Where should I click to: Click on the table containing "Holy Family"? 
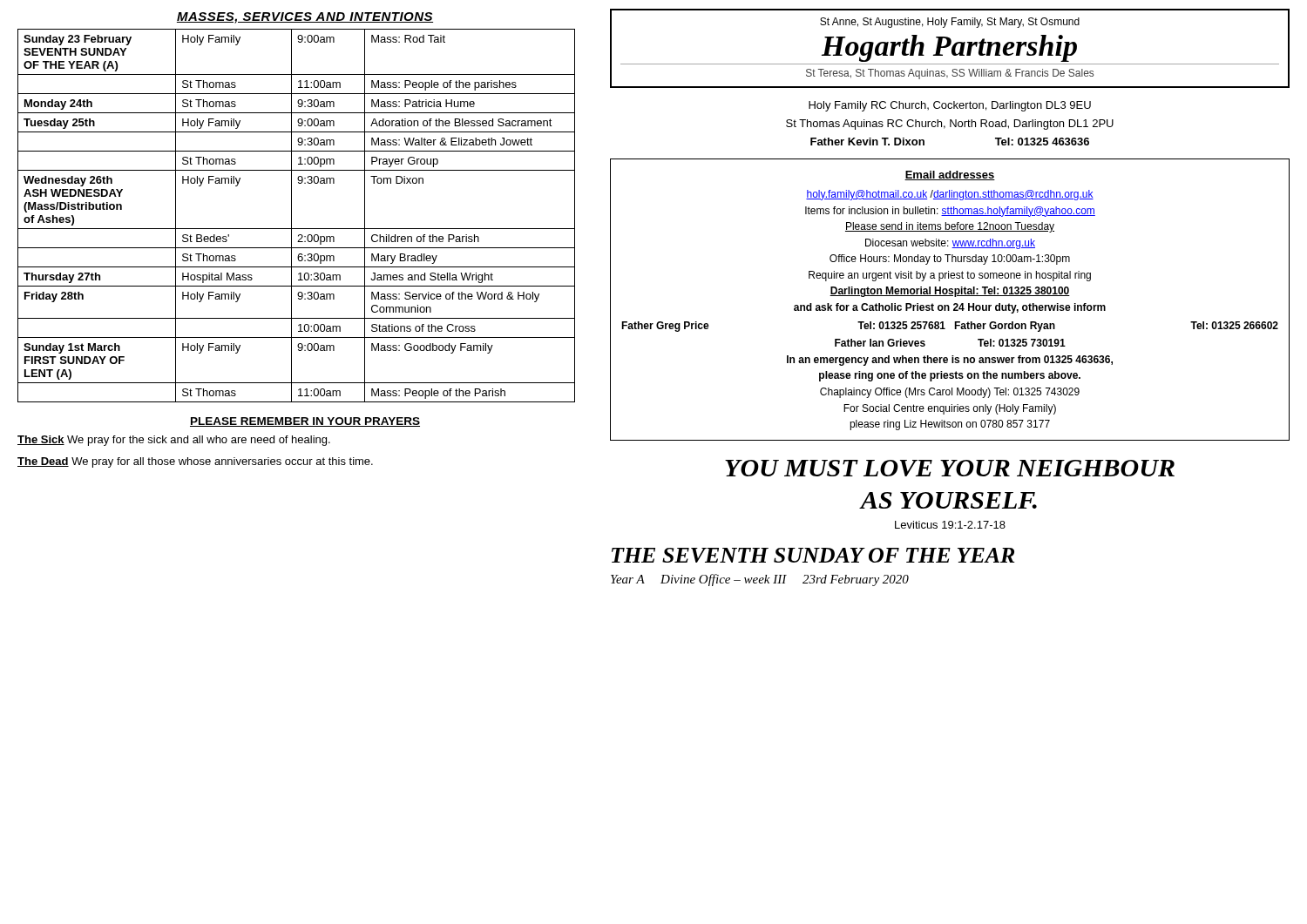305,216
